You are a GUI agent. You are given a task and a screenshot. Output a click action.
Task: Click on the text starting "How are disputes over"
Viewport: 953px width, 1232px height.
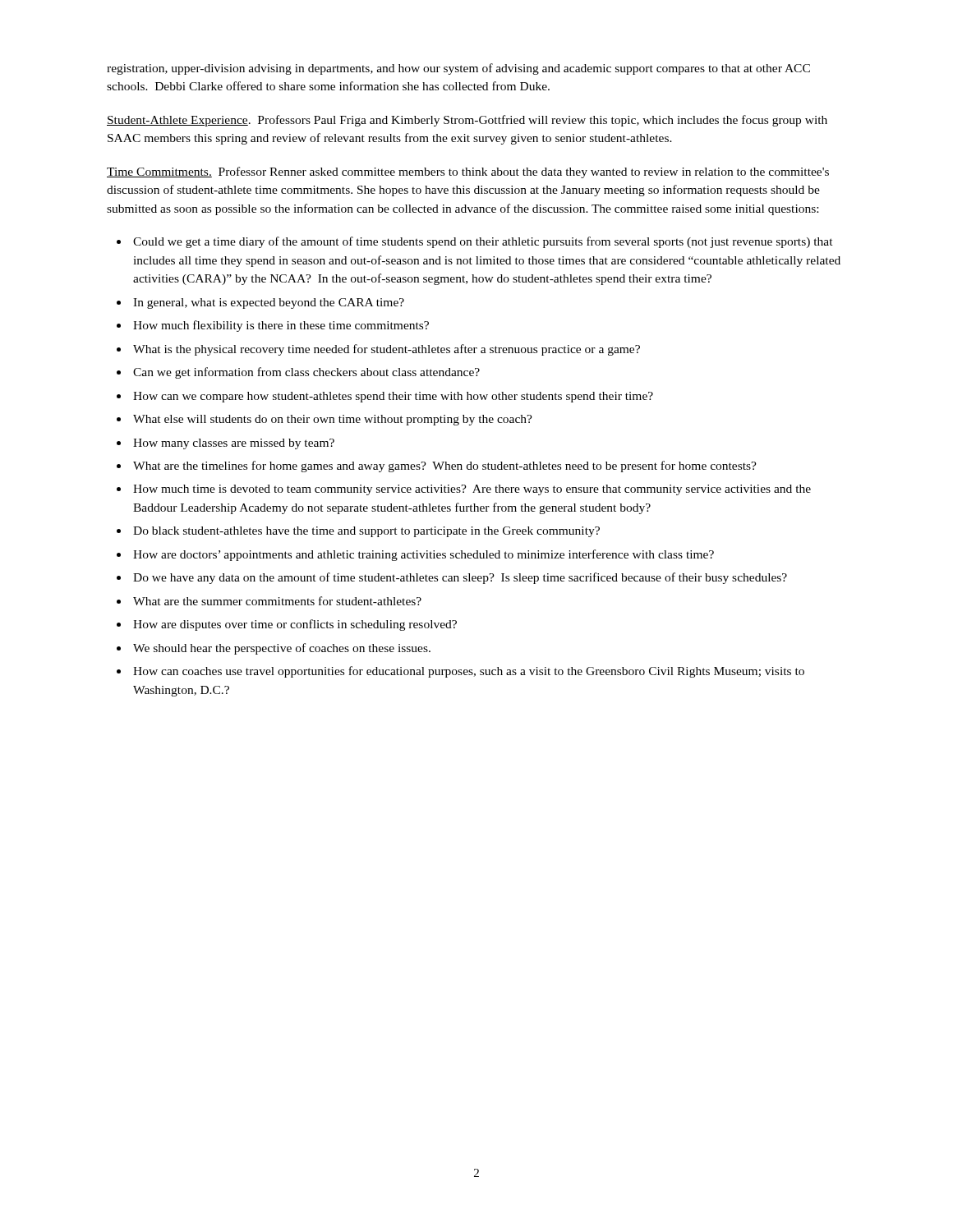coord(295,624)
